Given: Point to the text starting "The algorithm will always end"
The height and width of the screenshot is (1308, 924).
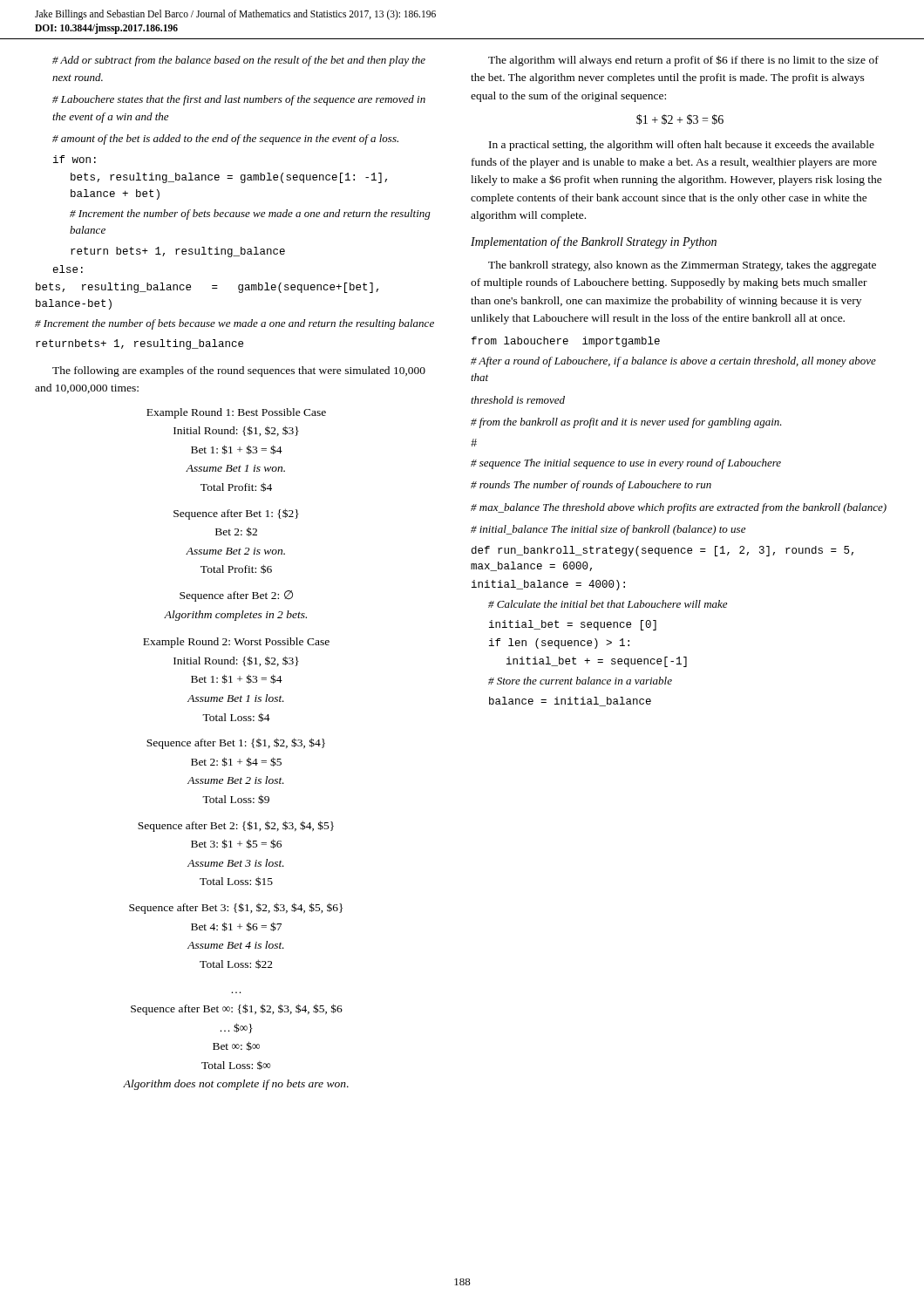Looking at the screenshot, I should tap(680, 78).
